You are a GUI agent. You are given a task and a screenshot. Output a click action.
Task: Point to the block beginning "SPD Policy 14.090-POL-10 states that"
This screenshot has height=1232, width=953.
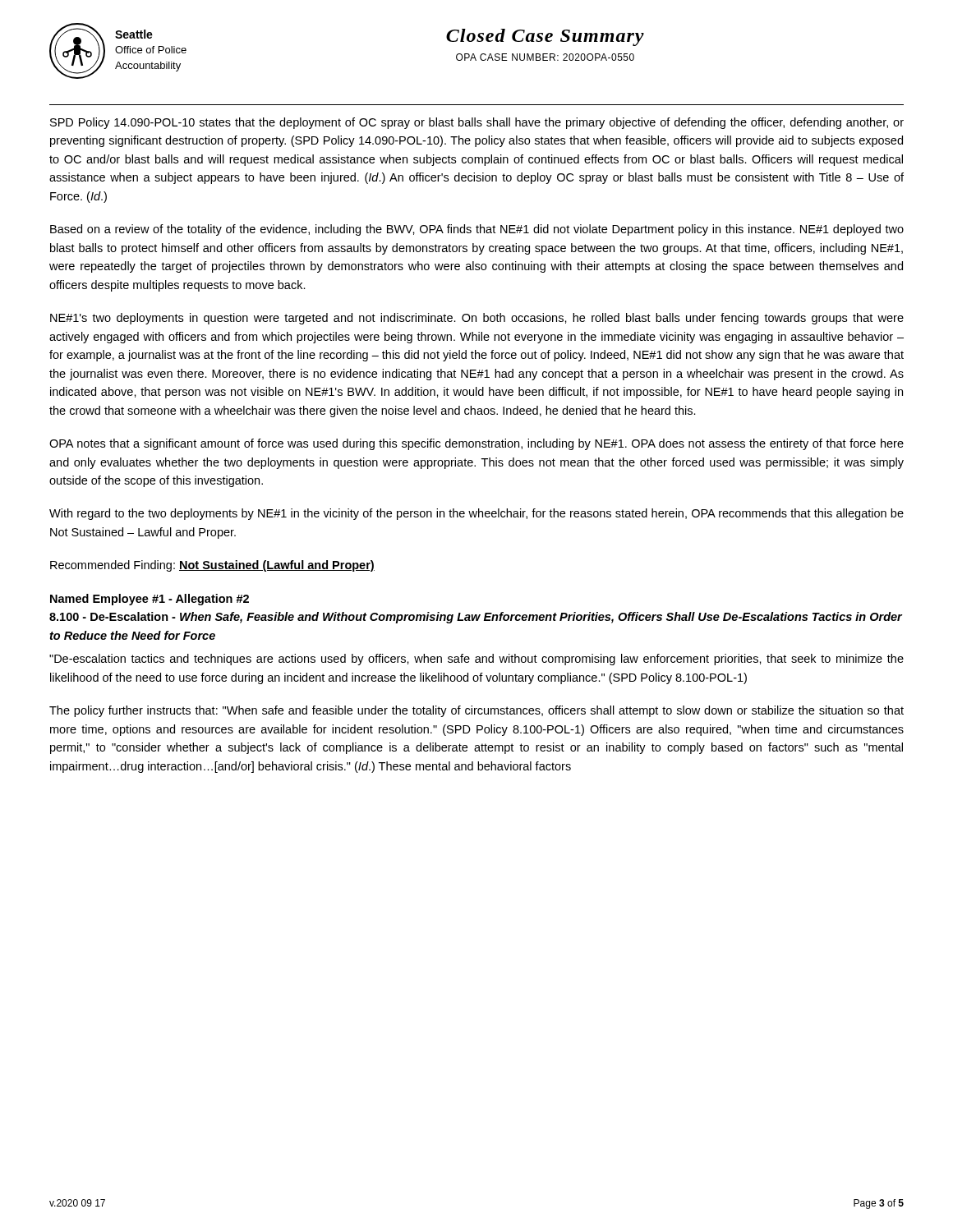click(x=476, y=159)
